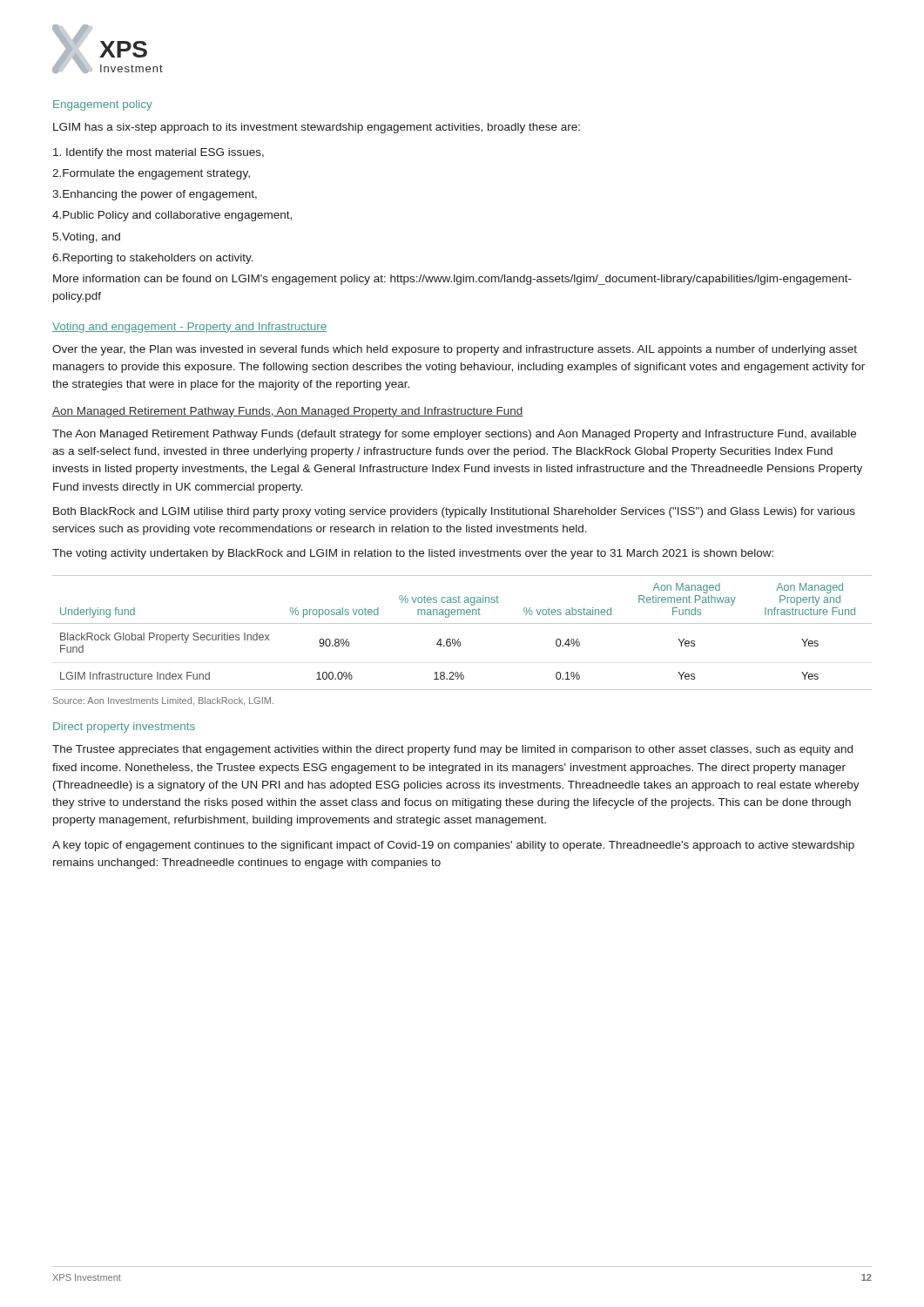
Task: Select the table that reads "% proposals voted"
Action: (462, 632)
